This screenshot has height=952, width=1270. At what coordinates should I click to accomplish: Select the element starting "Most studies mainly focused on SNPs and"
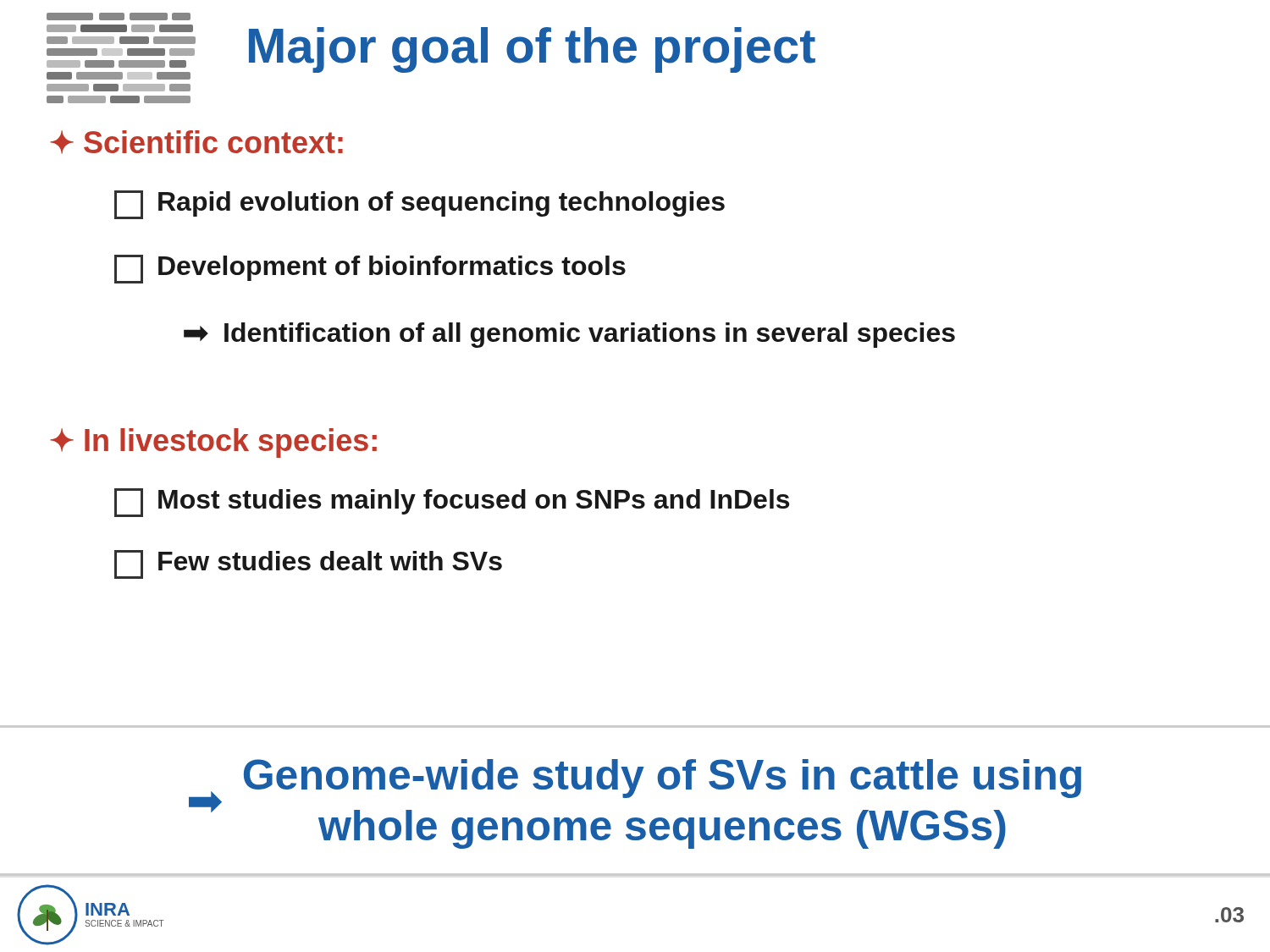[452, 501]
